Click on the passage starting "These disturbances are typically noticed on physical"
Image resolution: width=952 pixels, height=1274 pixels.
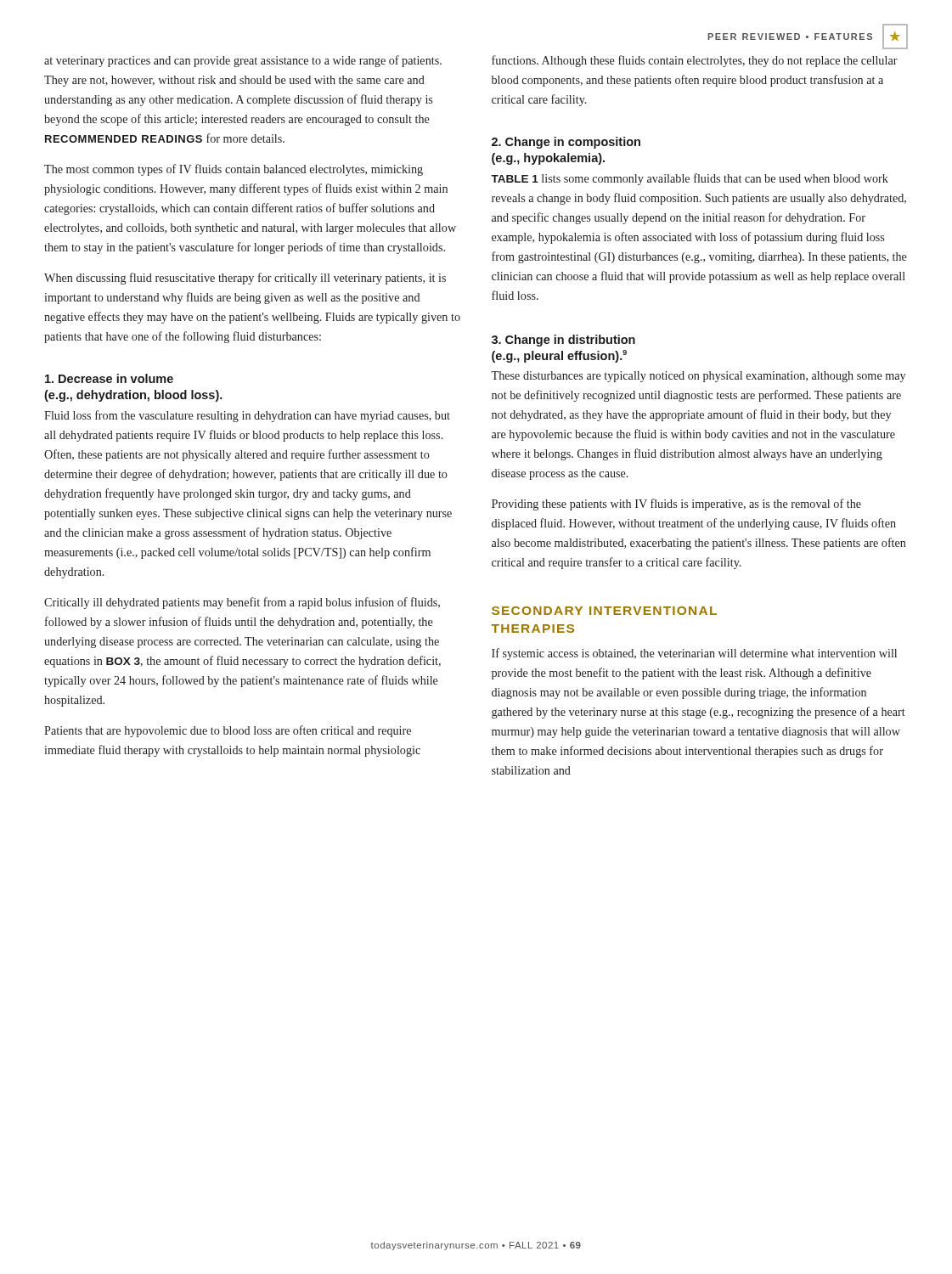[699, 425]
